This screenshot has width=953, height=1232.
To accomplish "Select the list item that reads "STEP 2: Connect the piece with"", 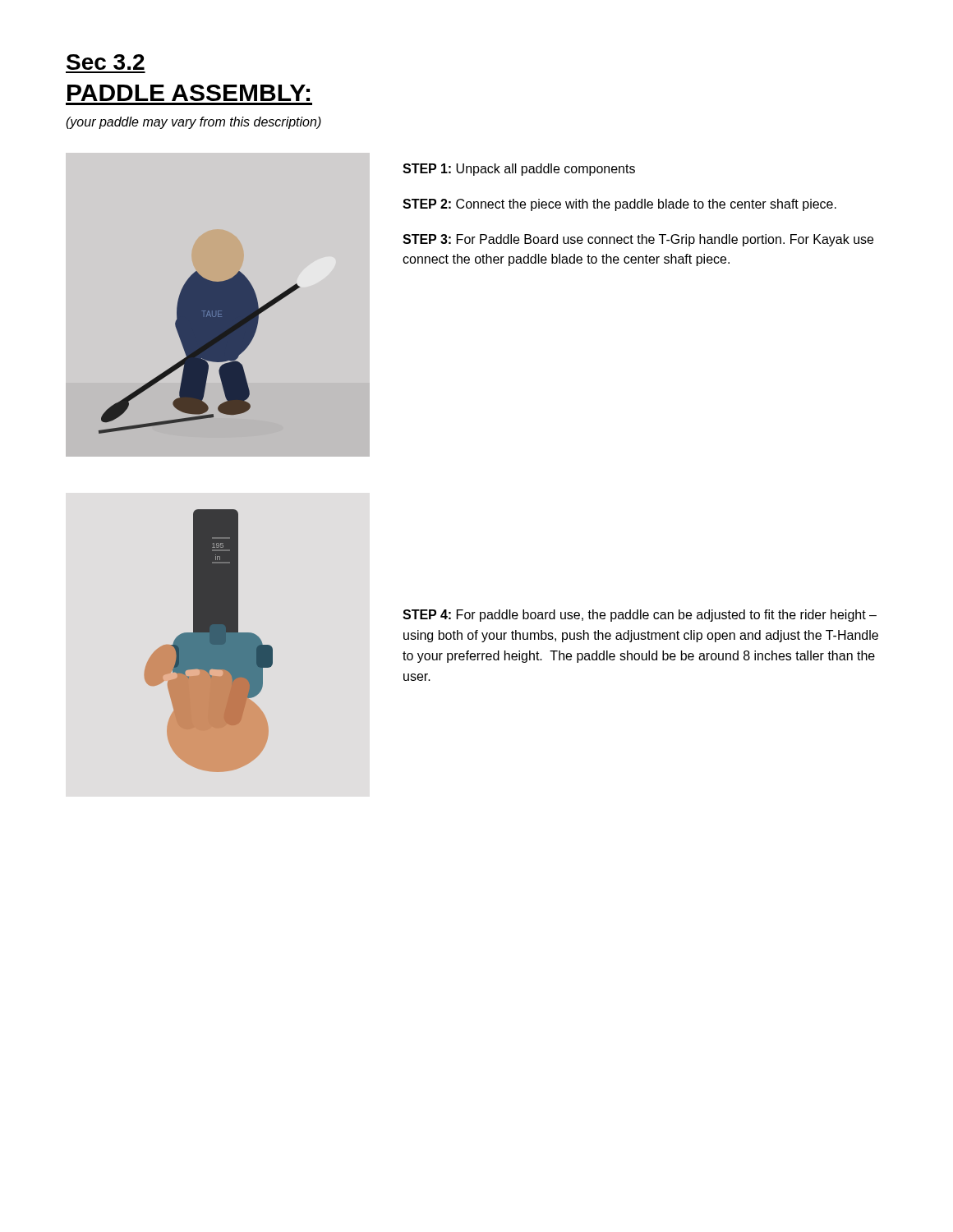I will pyautogui.click(x=645, y=205).
